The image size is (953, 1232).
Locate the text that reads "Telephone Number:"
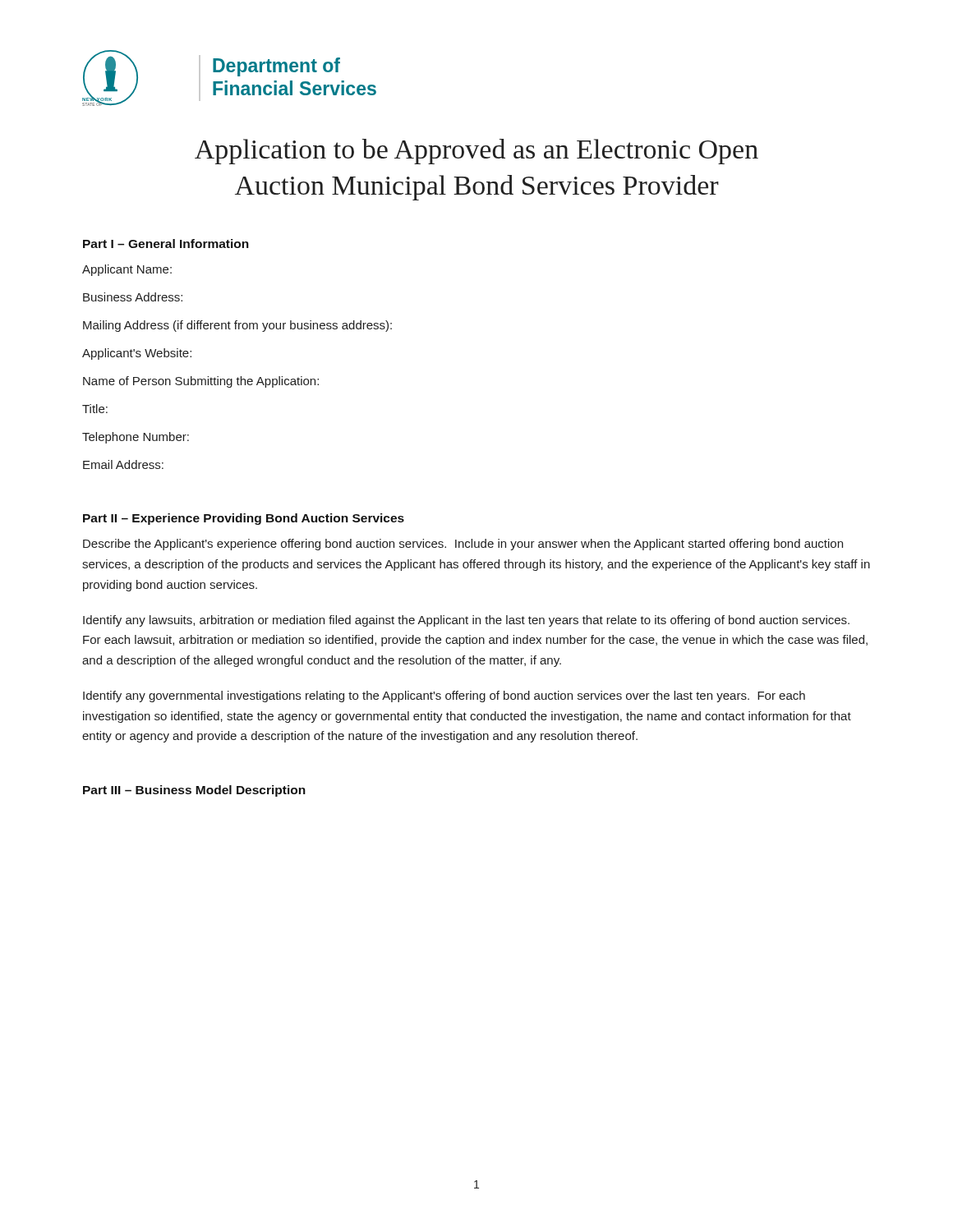click(x=136, y=437)
